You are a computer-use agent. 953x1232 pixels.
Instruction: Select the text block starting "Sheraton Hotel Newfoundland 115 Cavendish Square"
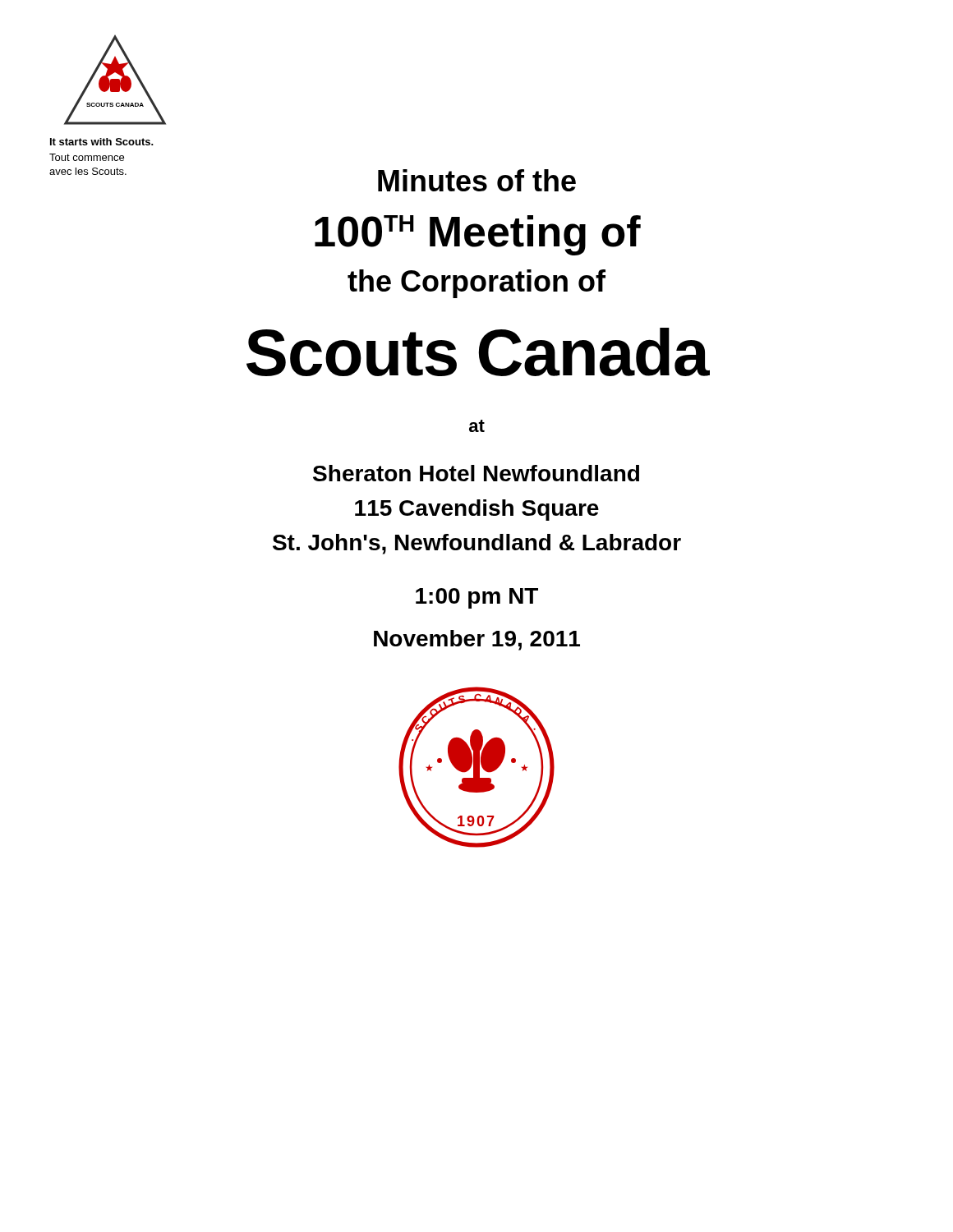tap(476, 508)
